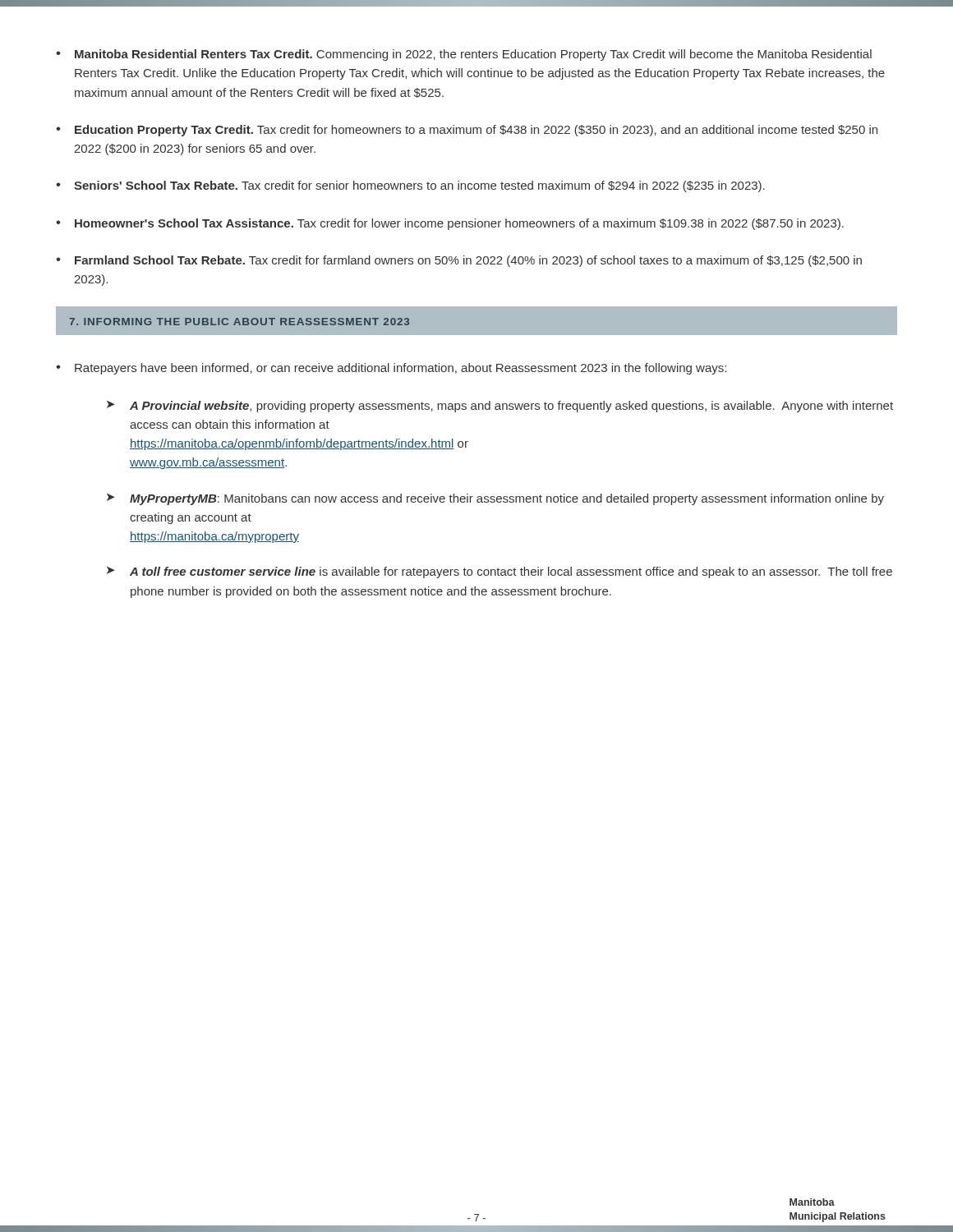
Task: Locate the block of text that opens with "➤ A Provincial website, providing property assessments,"
Action: [500, 407]
